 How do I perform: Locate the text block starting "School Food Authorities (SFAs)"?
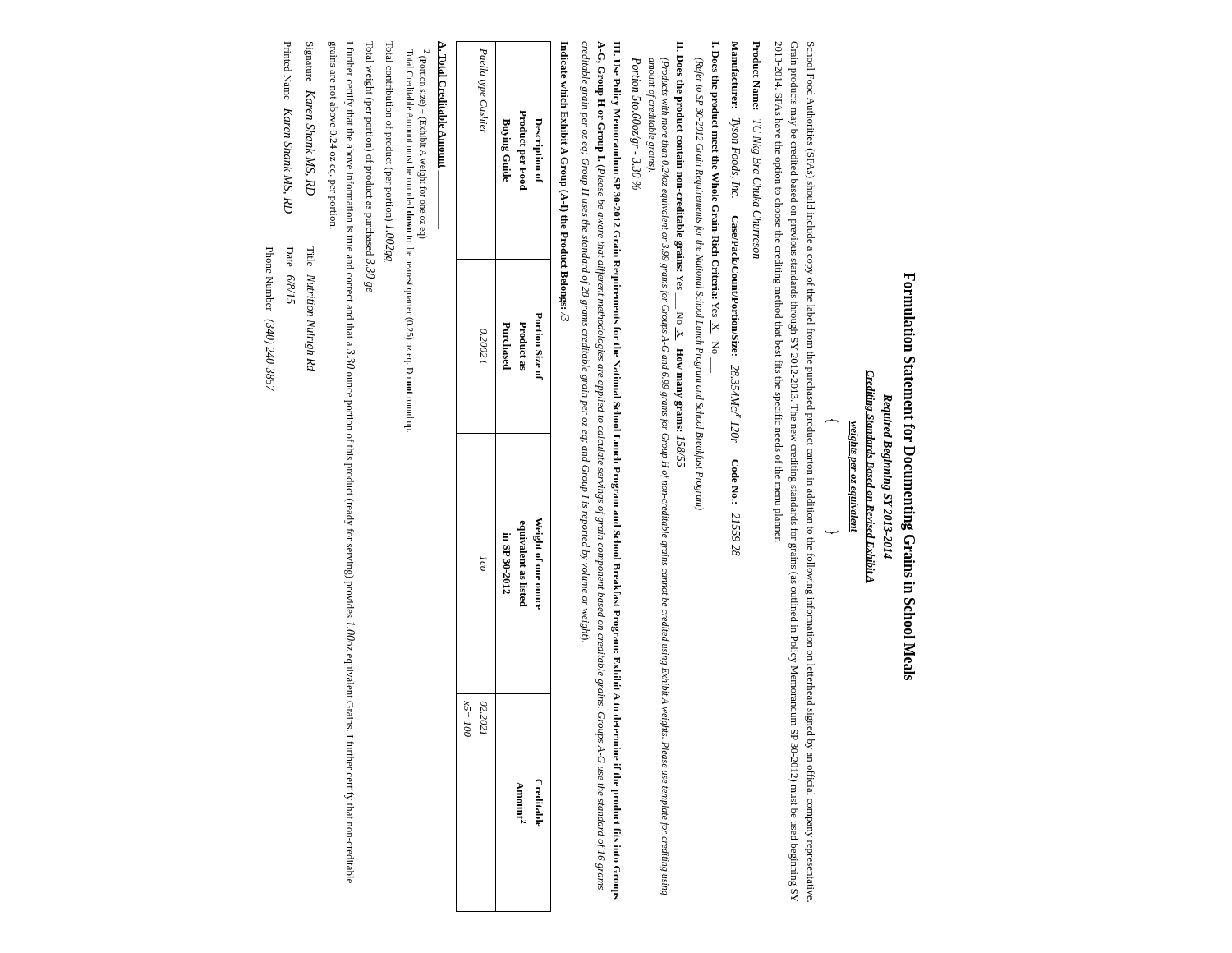(795, 472)
